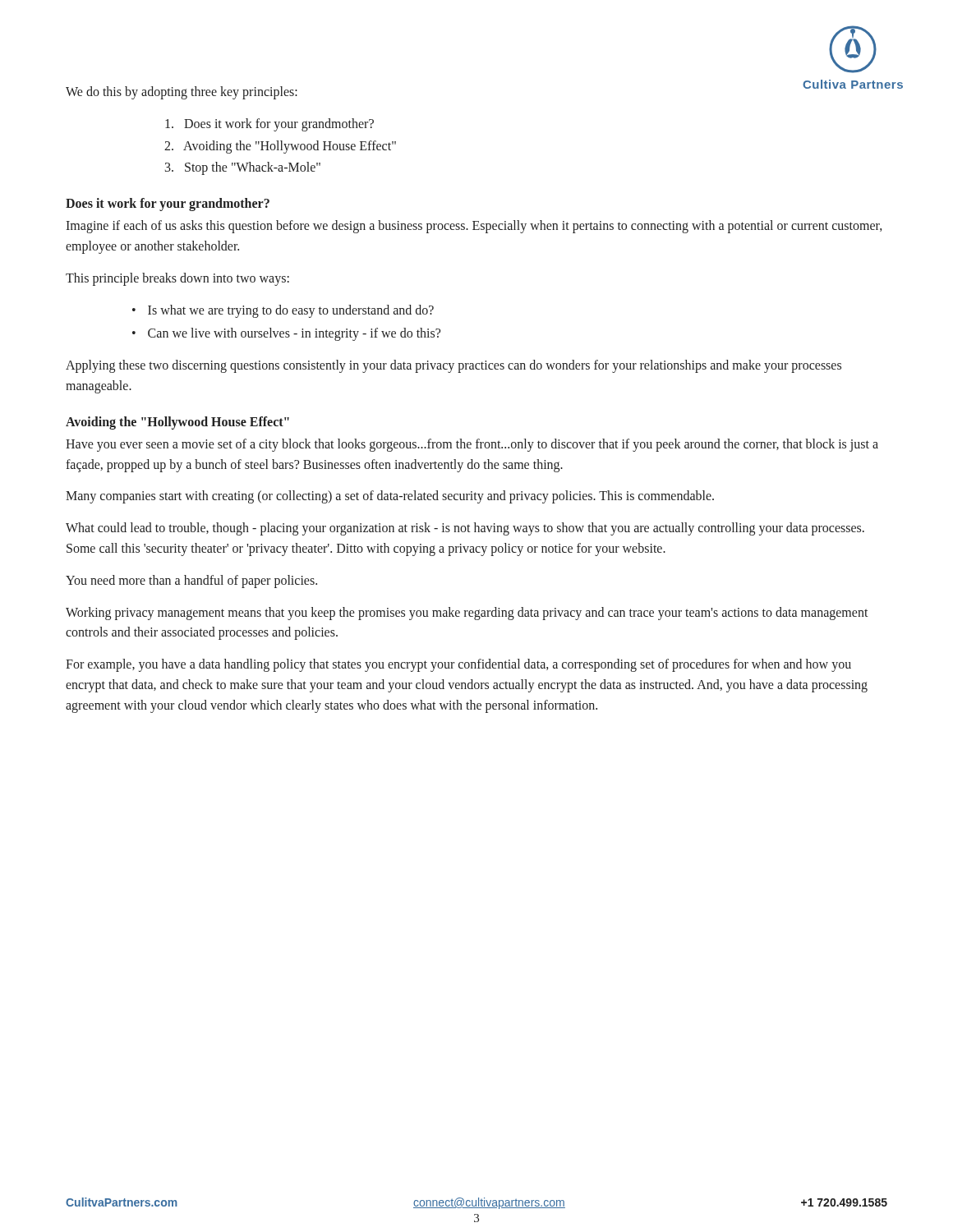Find the block on this page that starts "Have you ever seen a movie set of"
Screen dimensions: 1232x953
(x=472, y=454)
